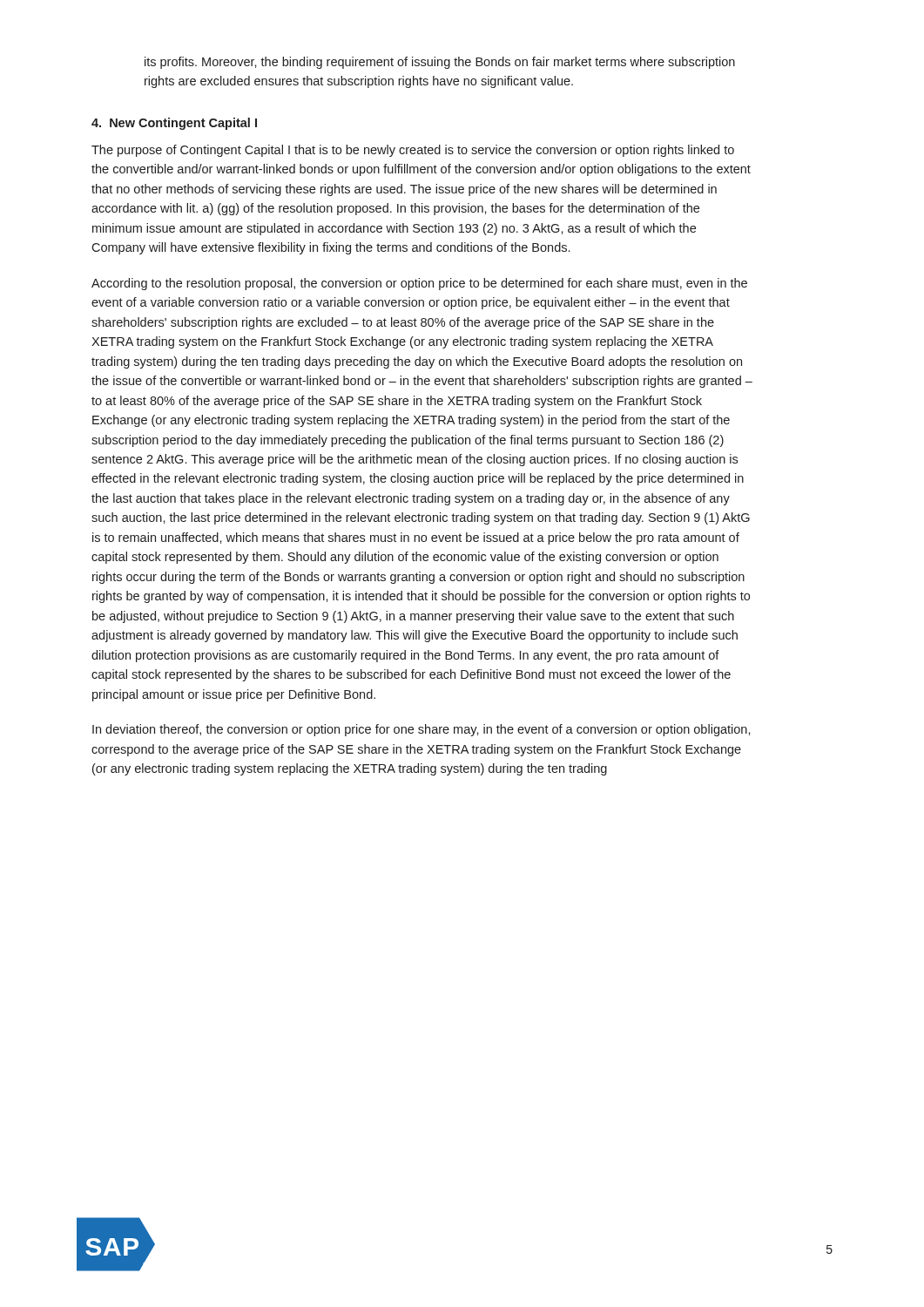
Task: Click on the text block that says "In deviation thereof, the"
Action: 421,749
